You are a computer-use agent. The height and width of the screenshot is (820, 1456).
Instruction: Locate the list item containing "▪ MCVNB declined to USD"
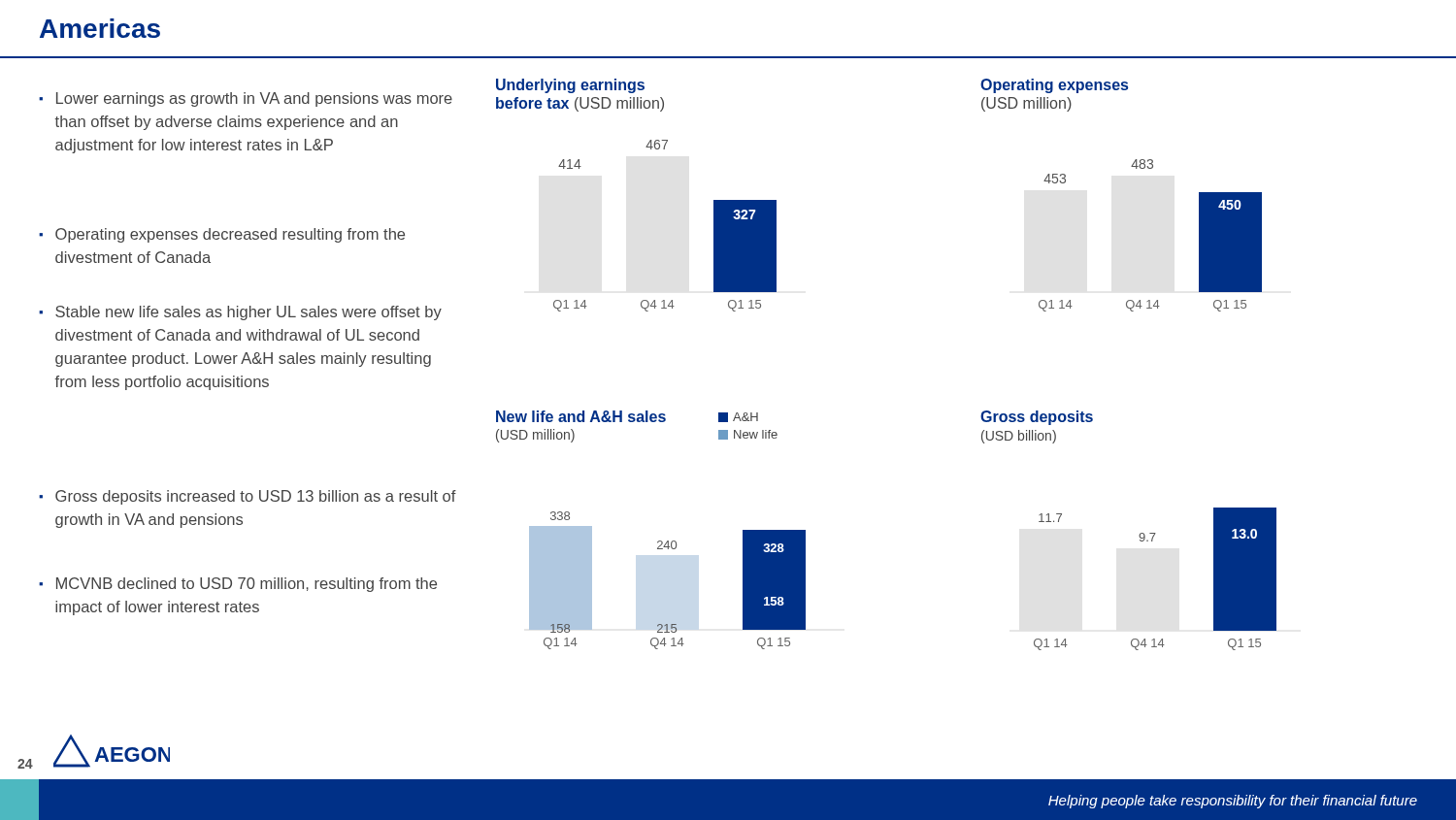click(252, 596)
